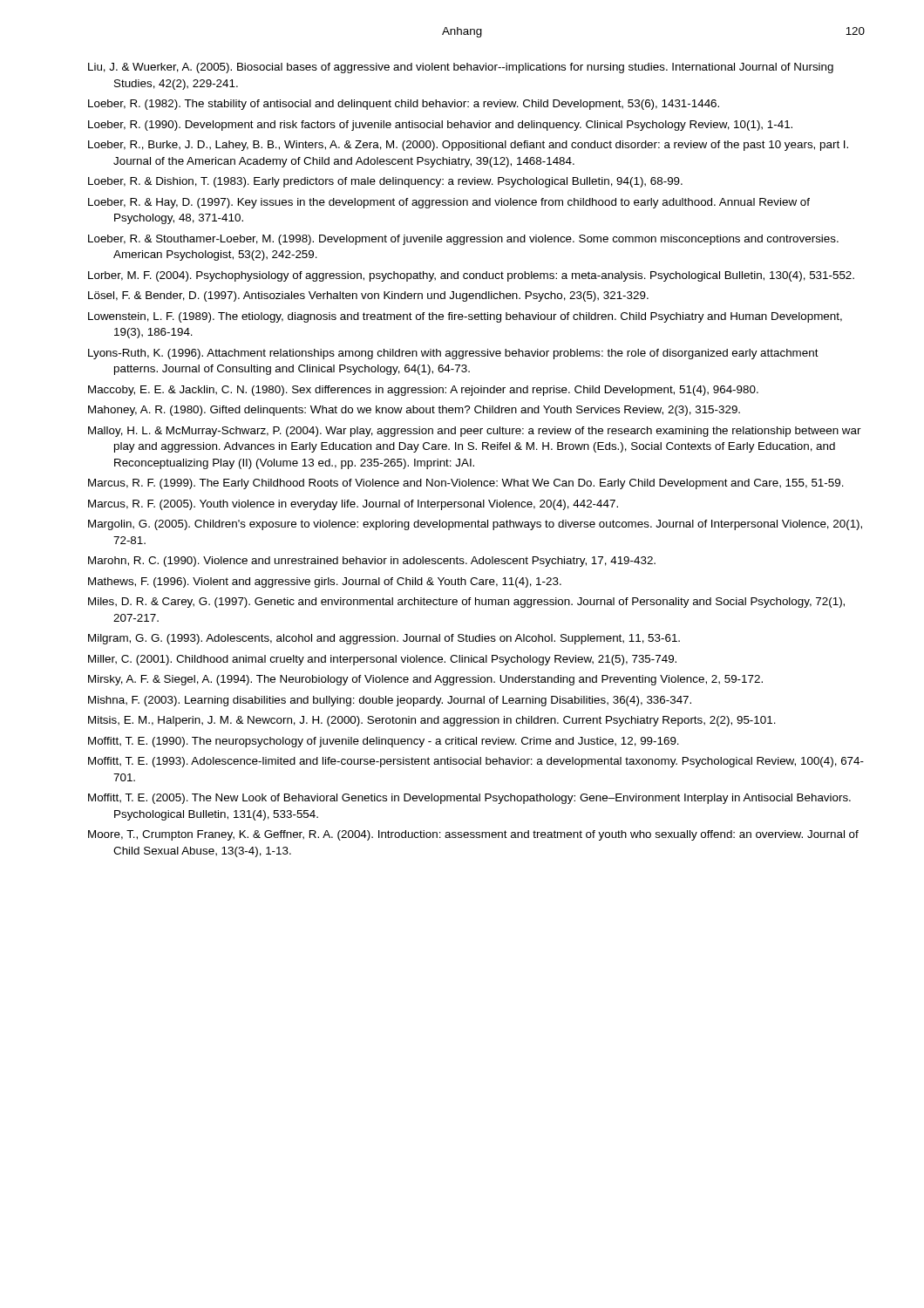Locate the block of text that opens with "Mirsky, A. F. & Siegel, A. (1994)."
Image resolution: width=924 pixels, height=1308 pixels.
[x=425, y=679]
